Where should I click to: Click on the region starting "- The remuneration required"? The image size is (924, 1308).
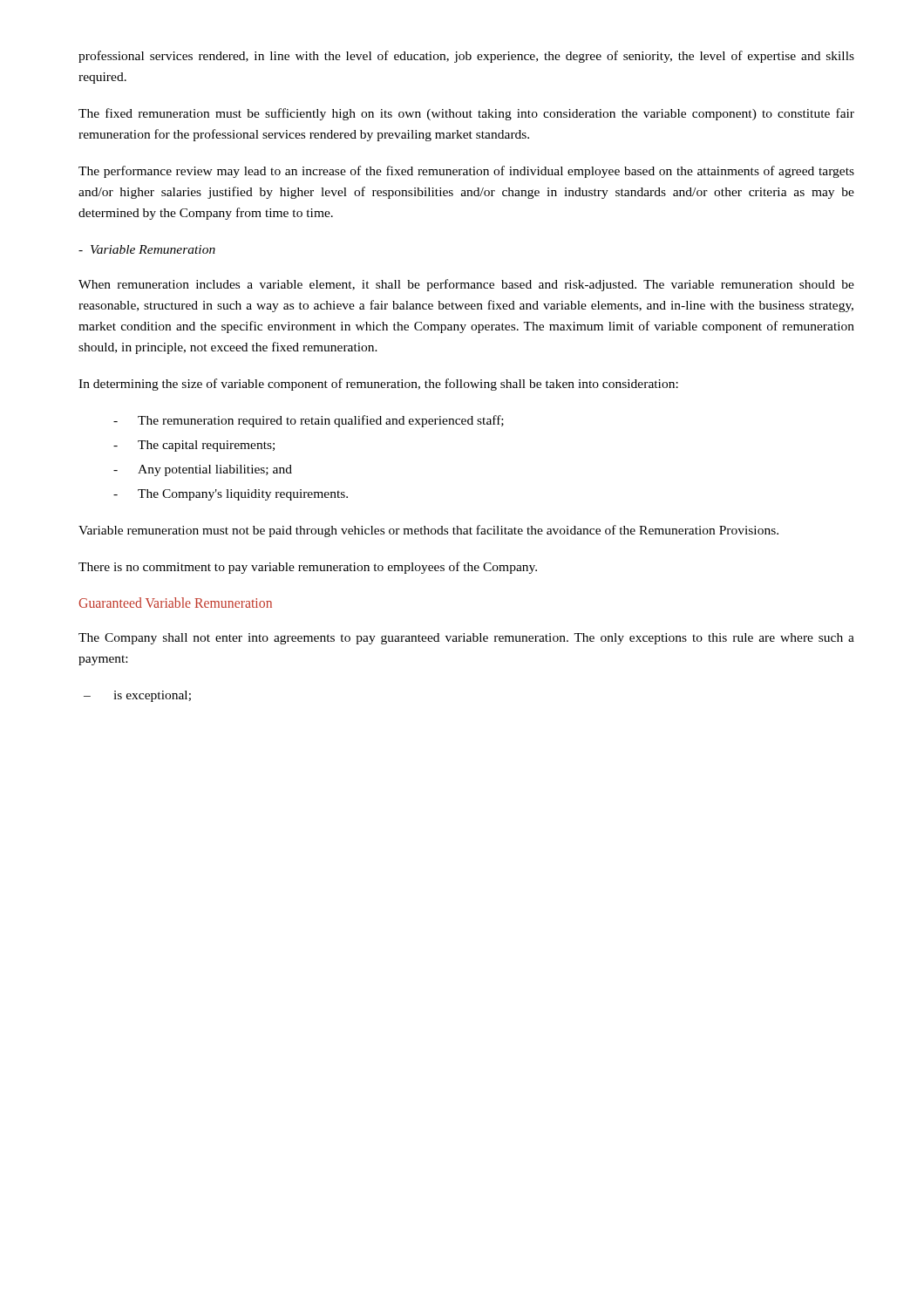(x=309, y=421)
